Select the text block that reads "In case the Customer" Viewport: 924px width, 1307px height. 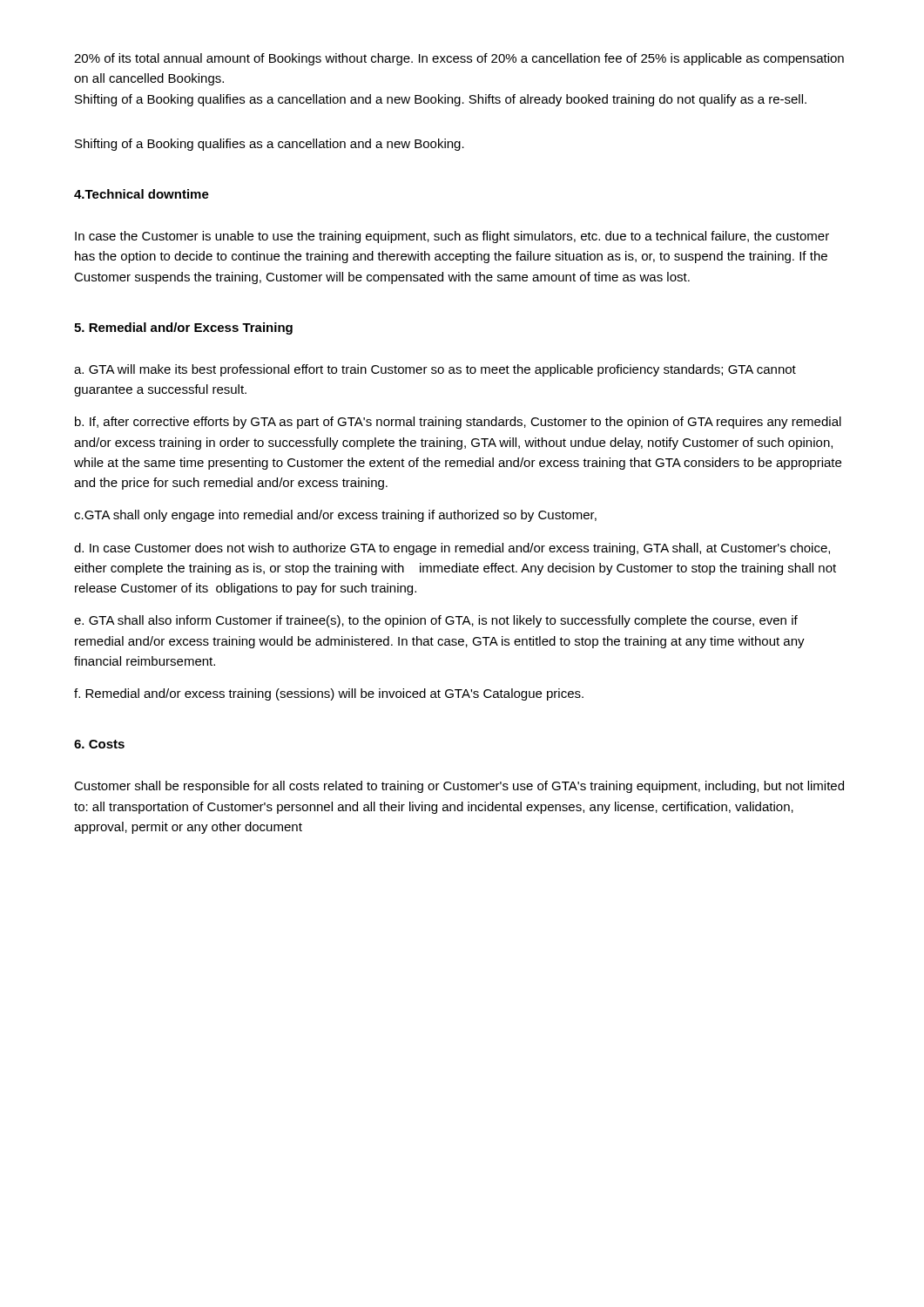pyautogui.click(x=452, y=256)
